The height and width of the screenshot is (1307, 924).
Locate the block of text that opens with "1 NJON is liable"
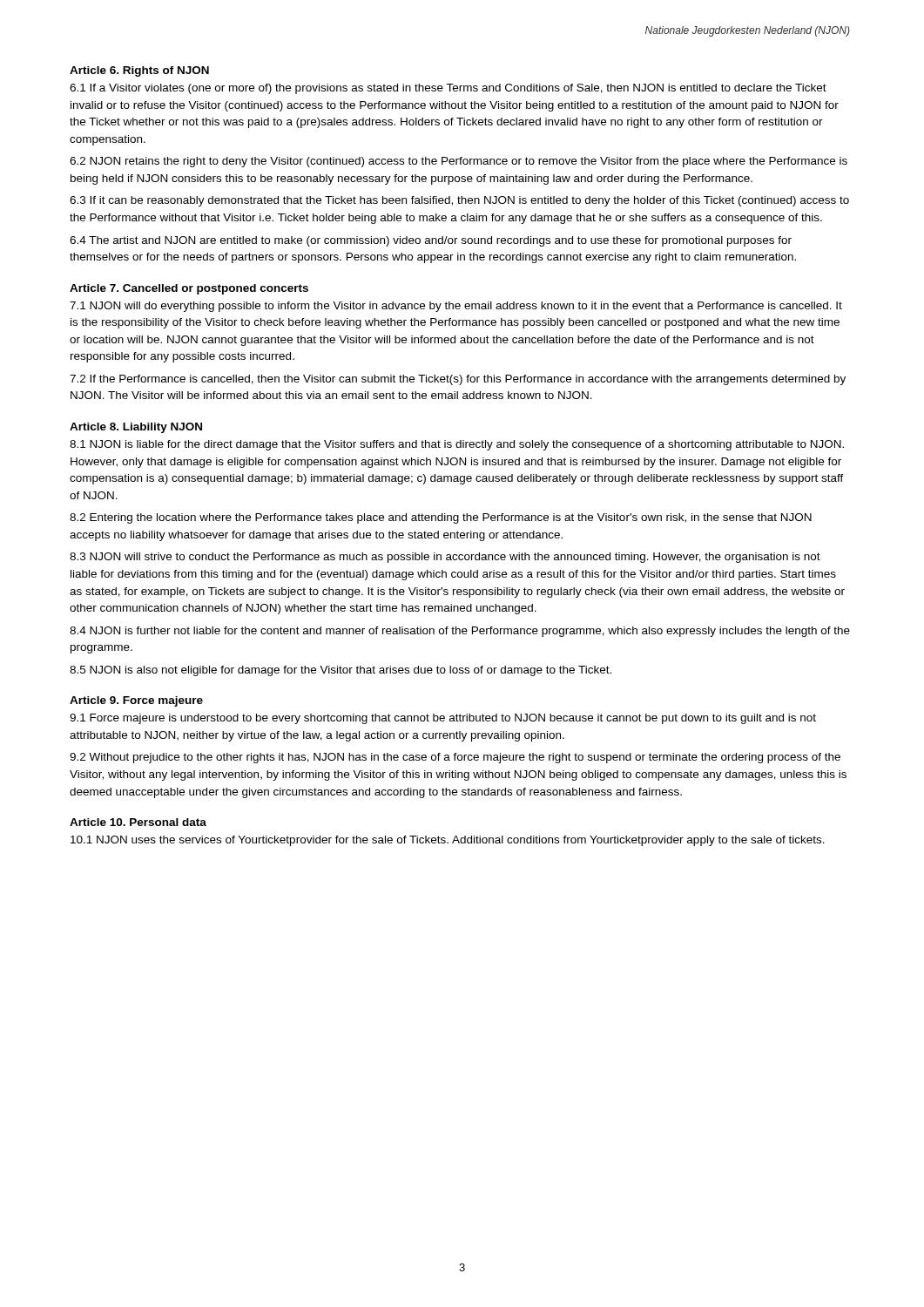pyautogui.click(x=457, y=470)
